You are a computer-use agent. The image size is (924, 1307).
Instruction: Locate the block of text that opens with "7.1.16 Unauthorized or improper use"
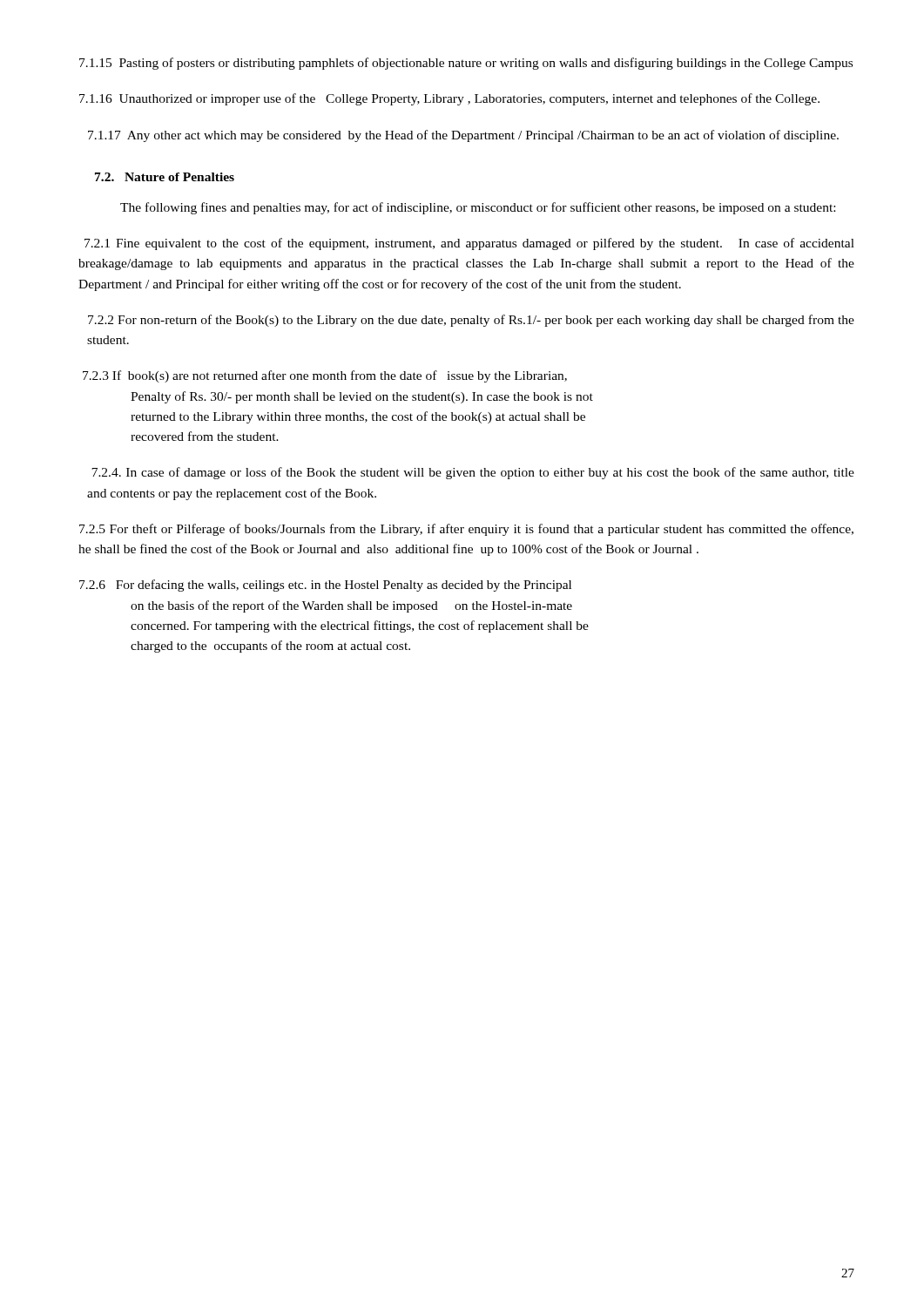(x=449, y=98)
